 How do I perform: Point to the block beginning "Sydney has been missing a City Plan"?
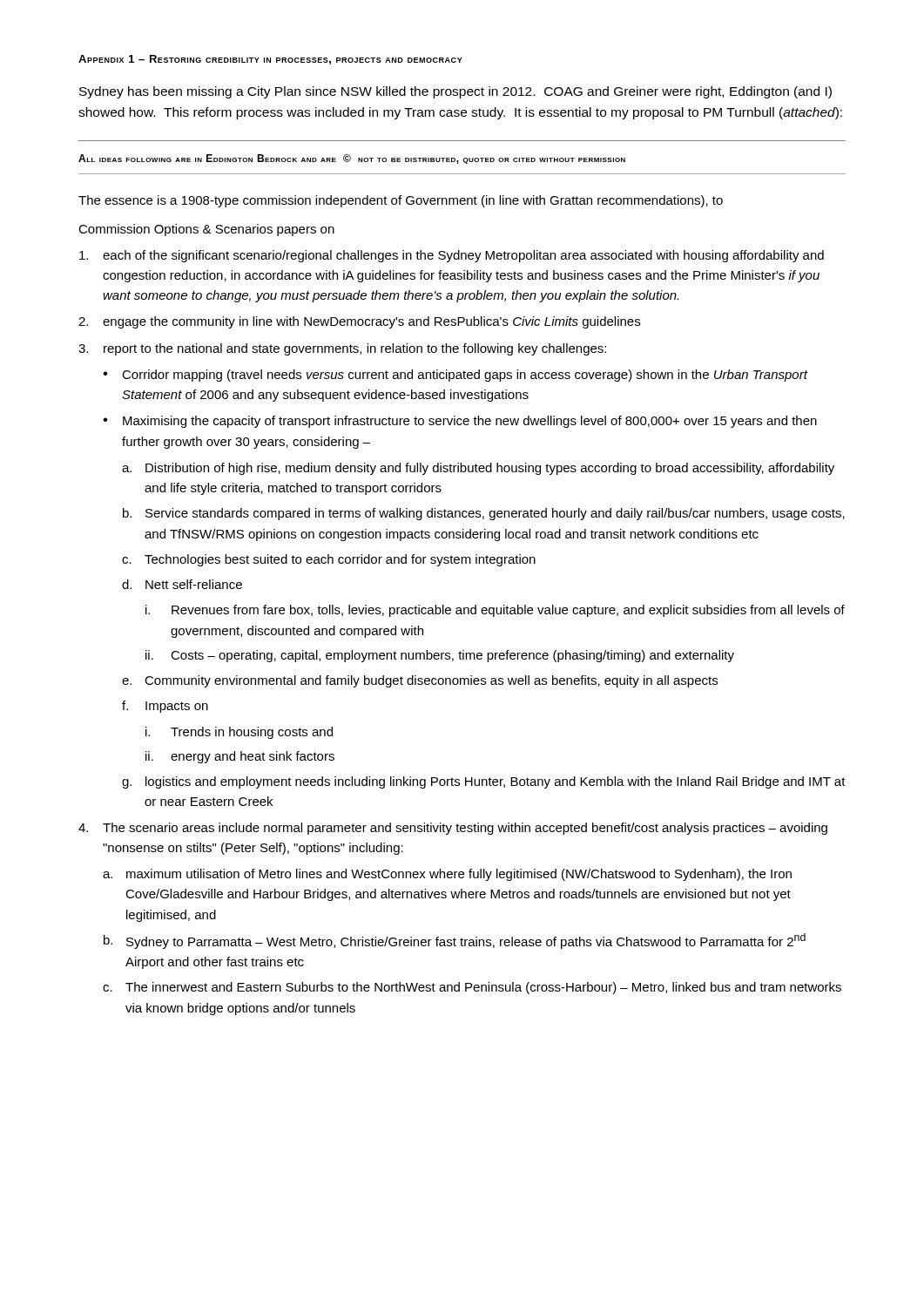click(x=461, y=101)
